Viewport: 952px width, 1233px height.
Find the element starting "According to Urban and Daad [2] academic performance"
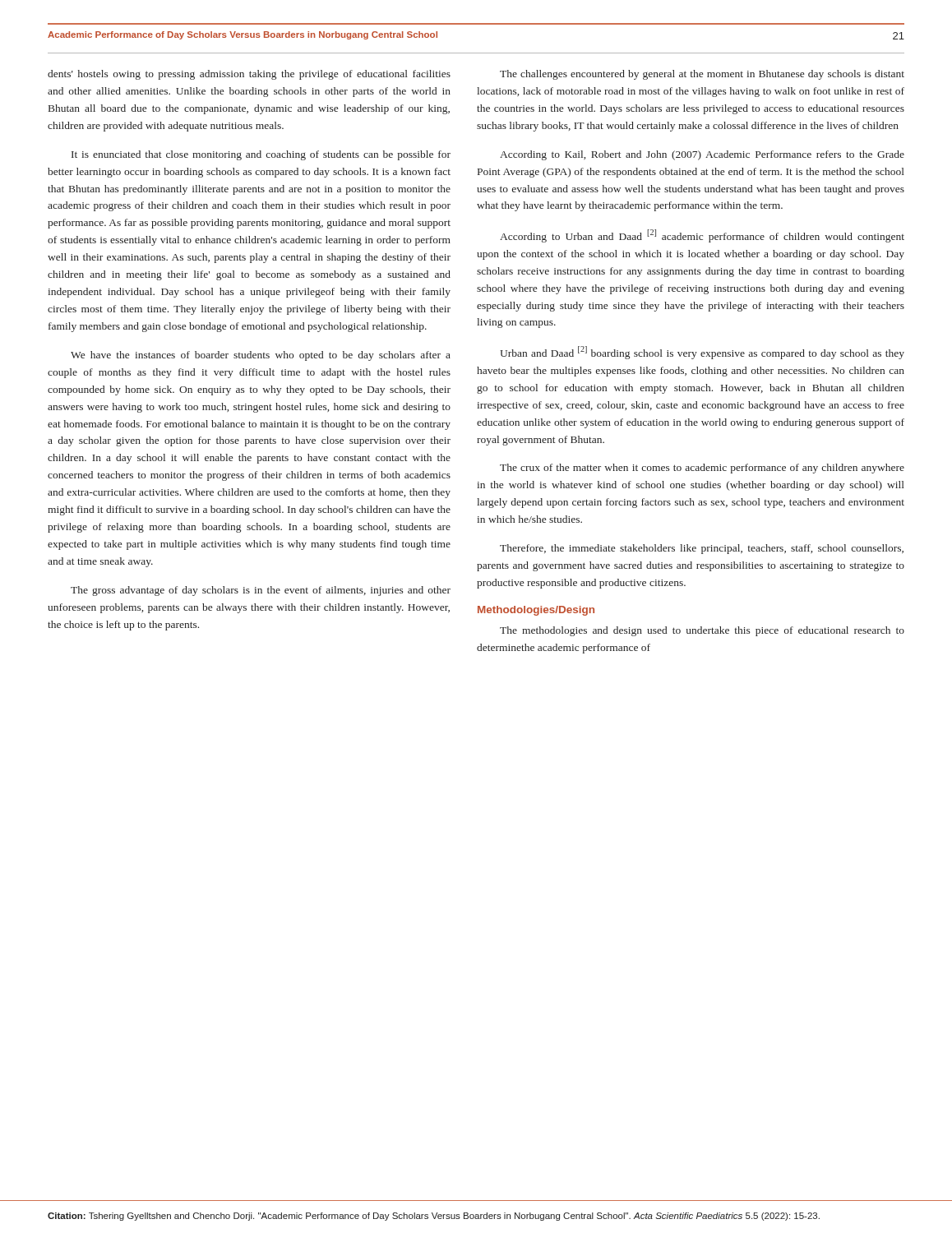[691, 279]
